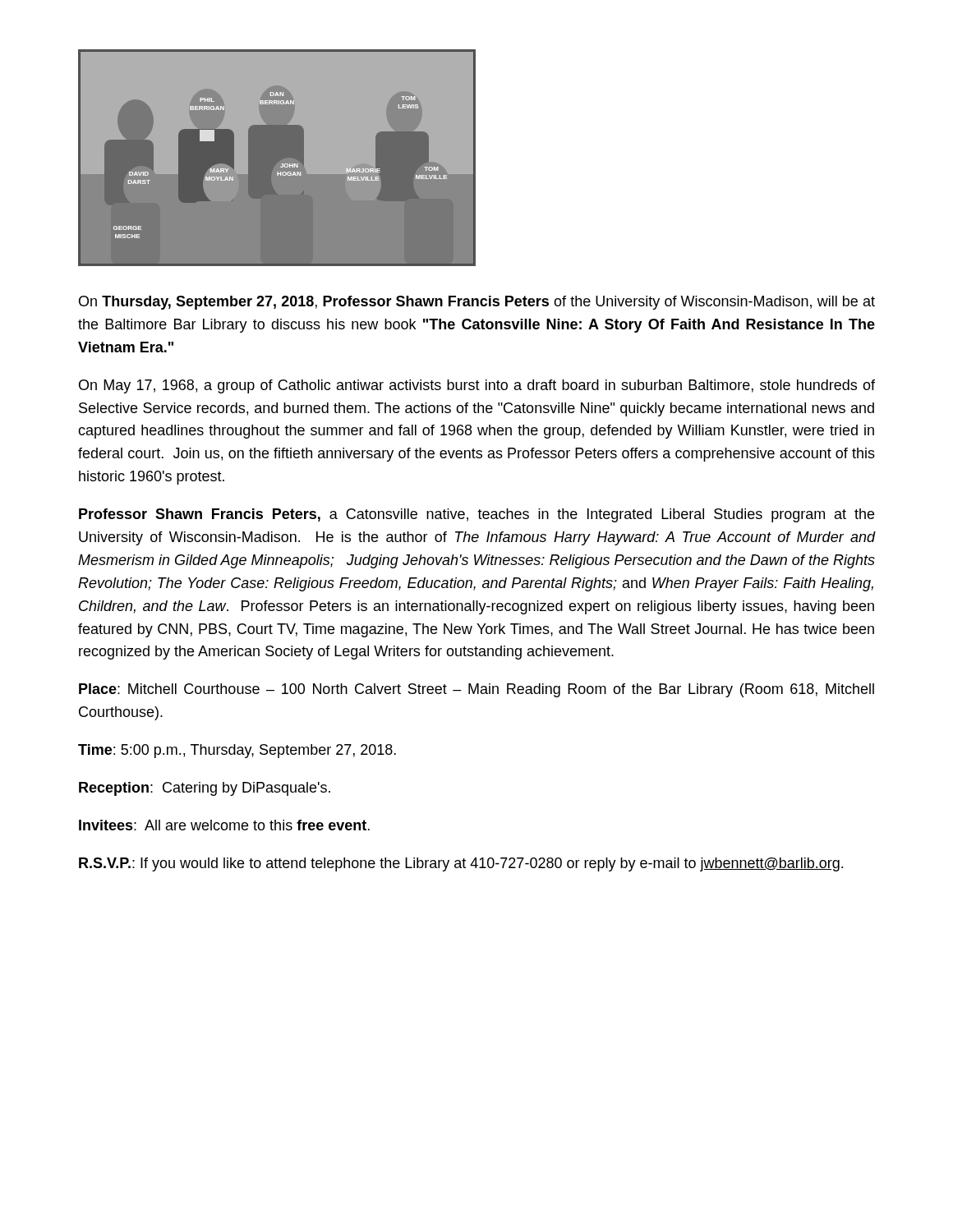
Task: Locate the element starting "Professor Shawn Francis Peters, a"
Action: tap(476, 584)
